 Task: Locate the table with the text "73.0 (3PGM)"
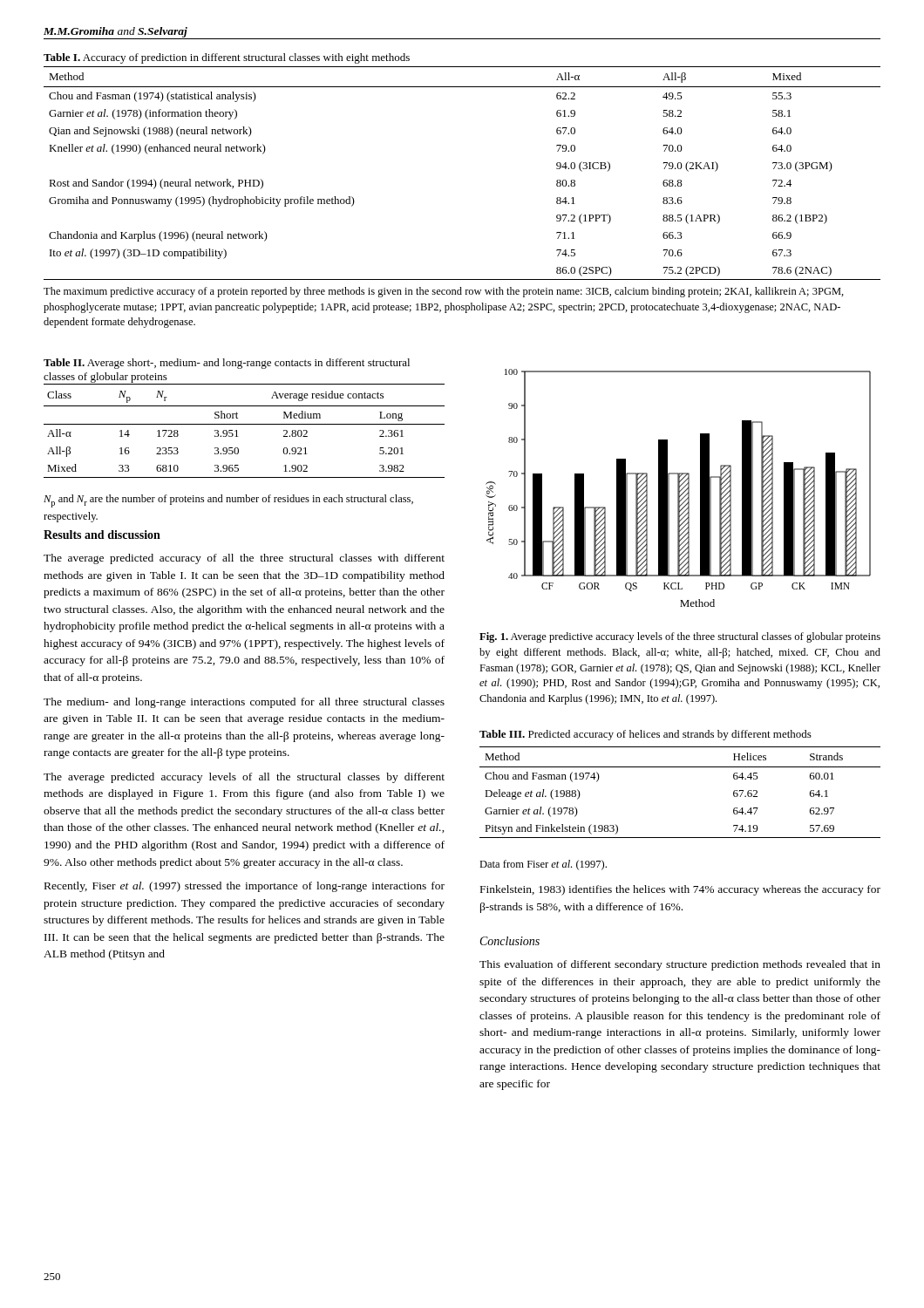click(462, 173)
